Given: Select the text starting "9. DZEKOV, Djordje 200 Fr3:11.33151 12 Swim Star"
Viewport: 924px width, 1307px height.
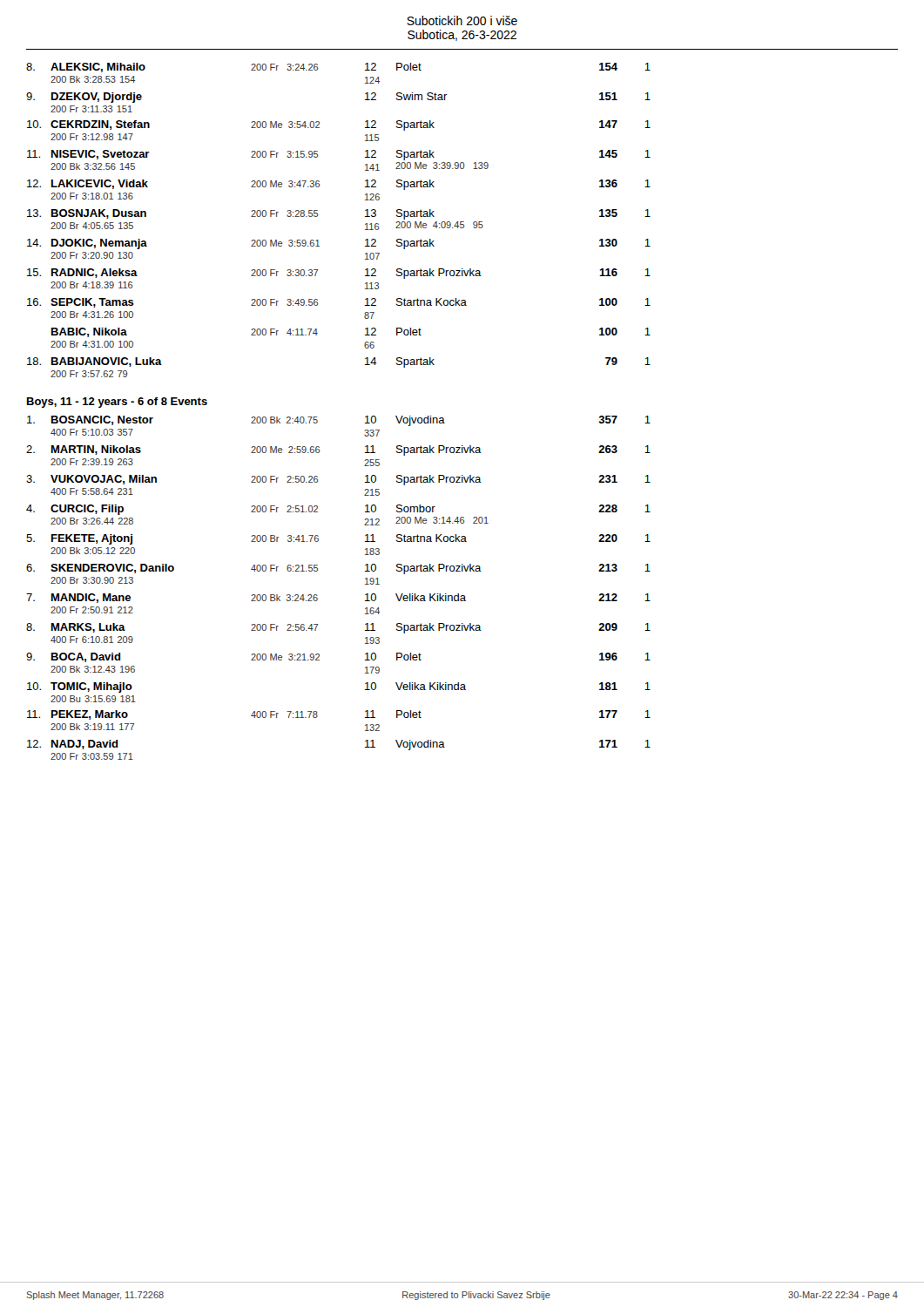Looking at the screenshot, I should (x=89, y=97).
